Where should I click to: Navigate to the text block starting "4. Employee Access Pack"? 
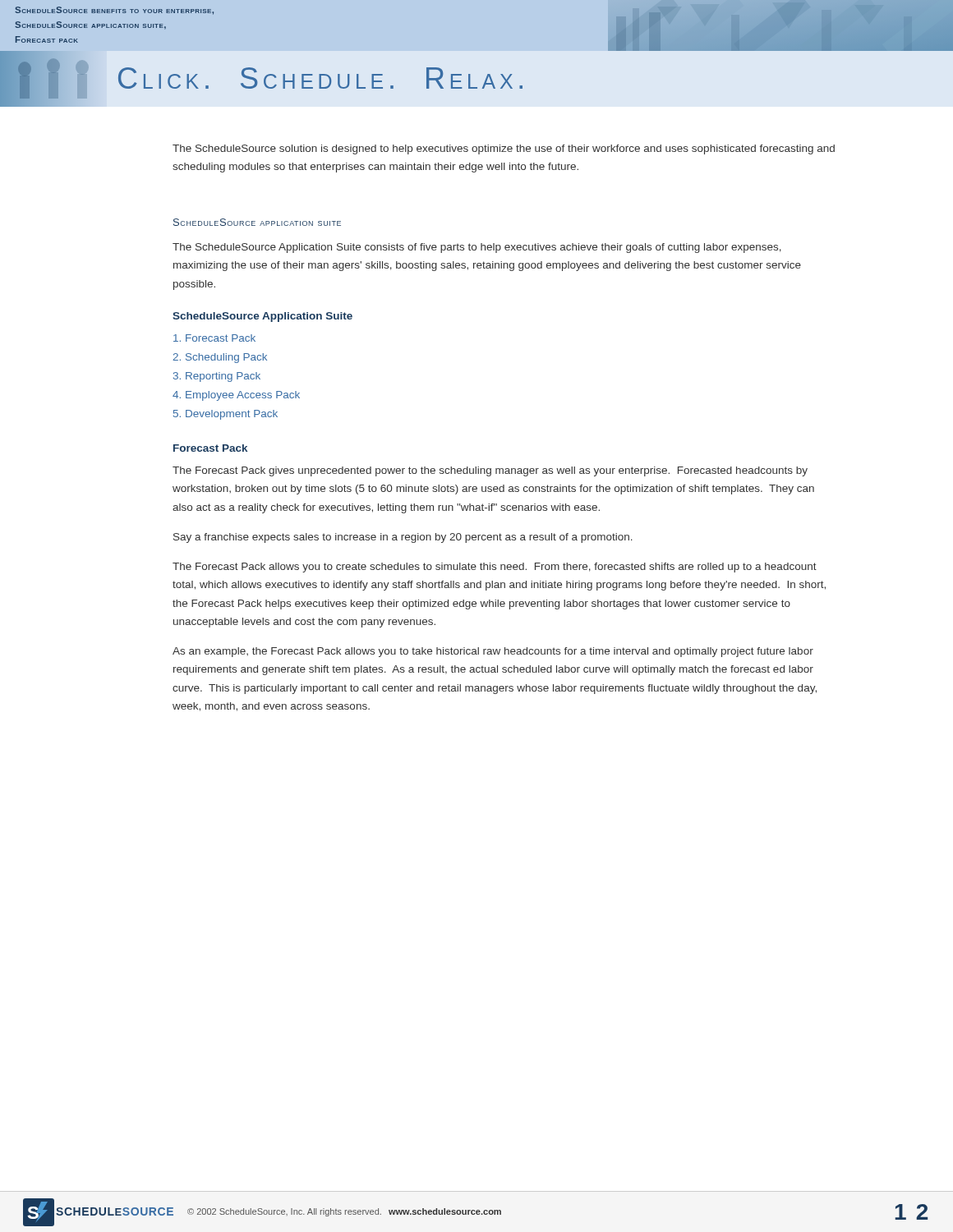[236, 395]
